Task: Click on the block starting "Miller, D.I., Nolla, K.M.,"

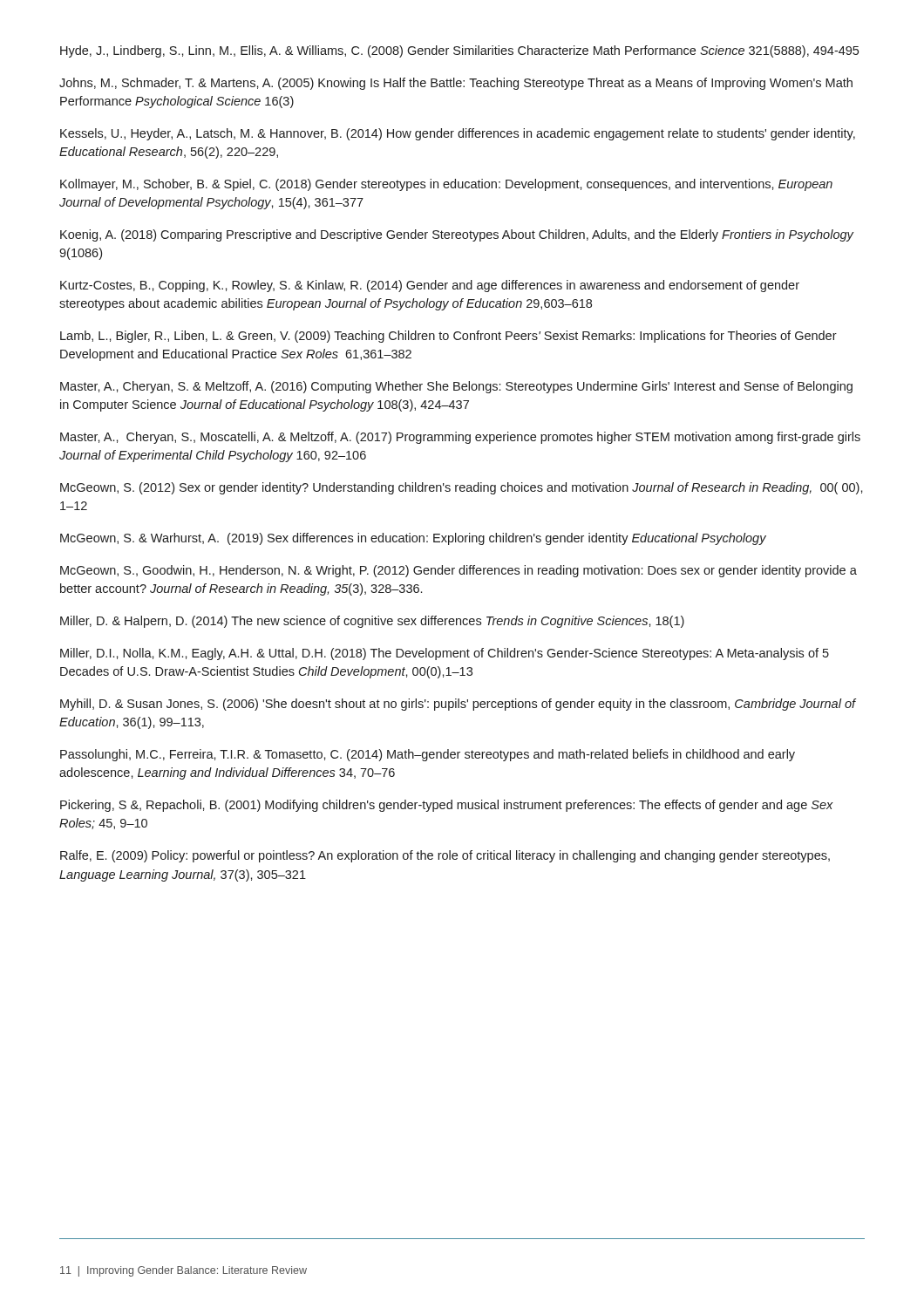Action: pyautogui.click(x=444, y=663)
